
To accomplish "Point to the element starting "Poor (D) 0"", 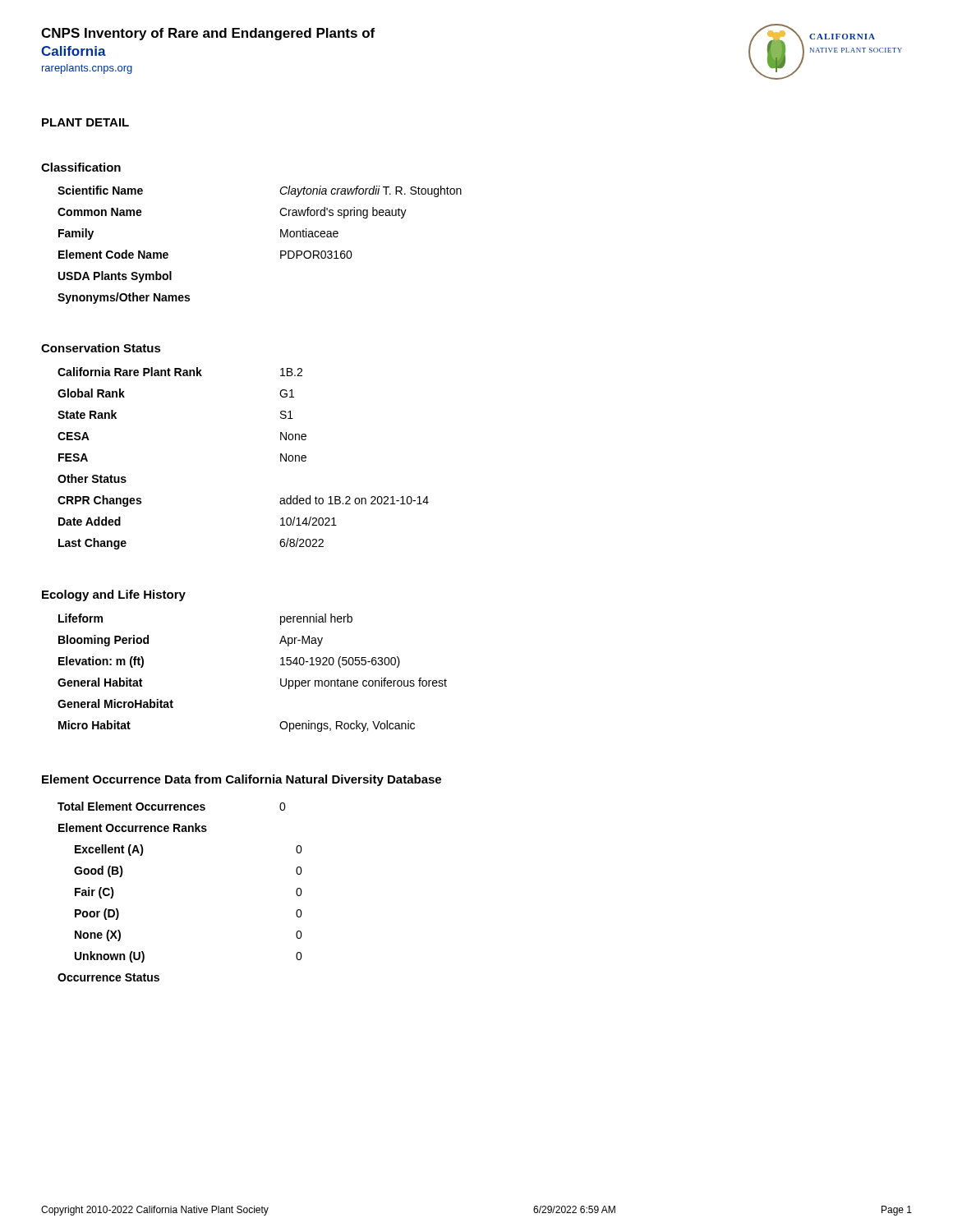I will pyautogui.click(x=98, y=914).
